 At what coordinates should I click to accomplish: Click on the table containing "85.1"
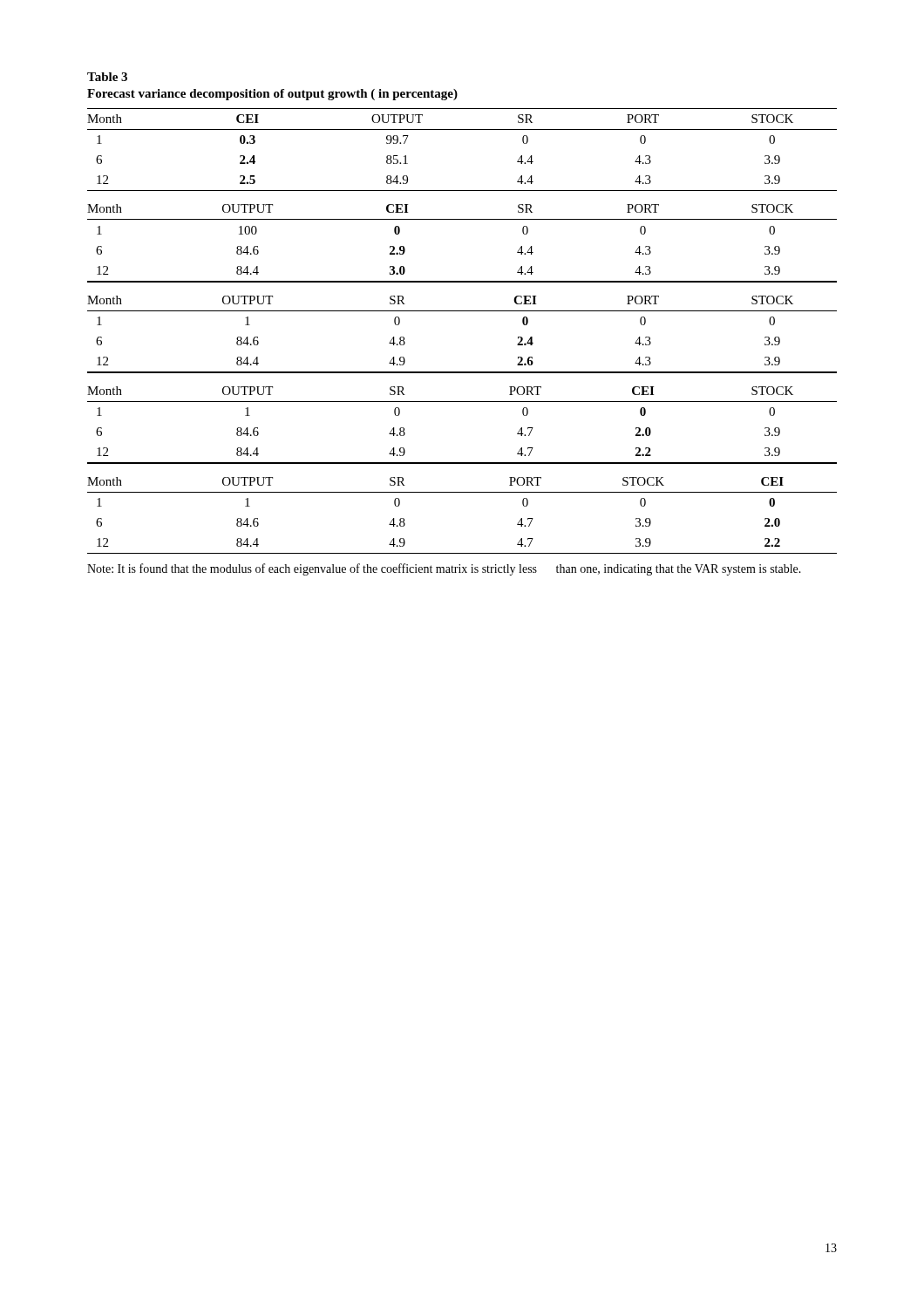462,331
